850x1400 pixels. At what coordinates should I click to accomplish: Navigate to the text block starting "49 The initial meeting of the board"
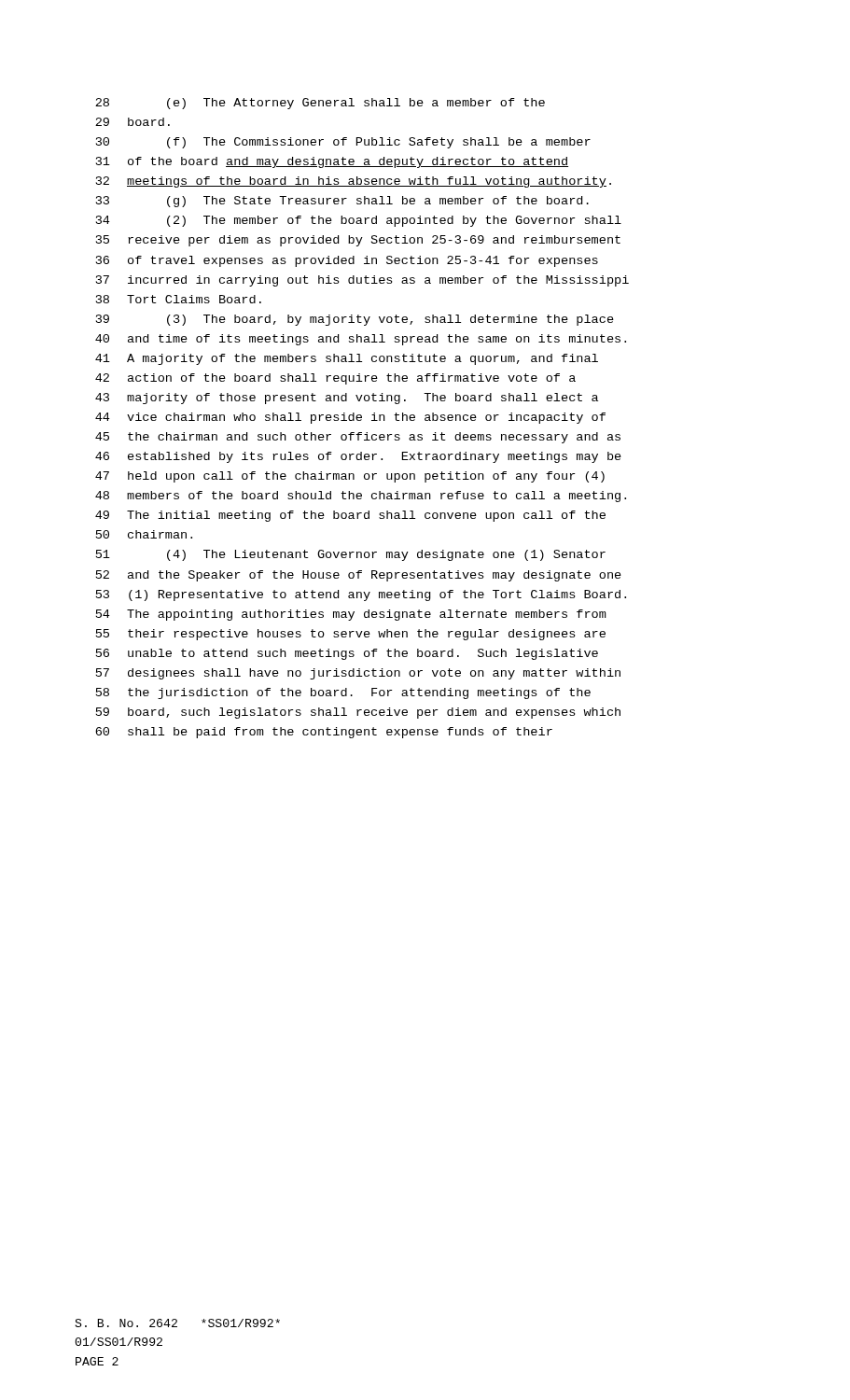tap(341, 516)
